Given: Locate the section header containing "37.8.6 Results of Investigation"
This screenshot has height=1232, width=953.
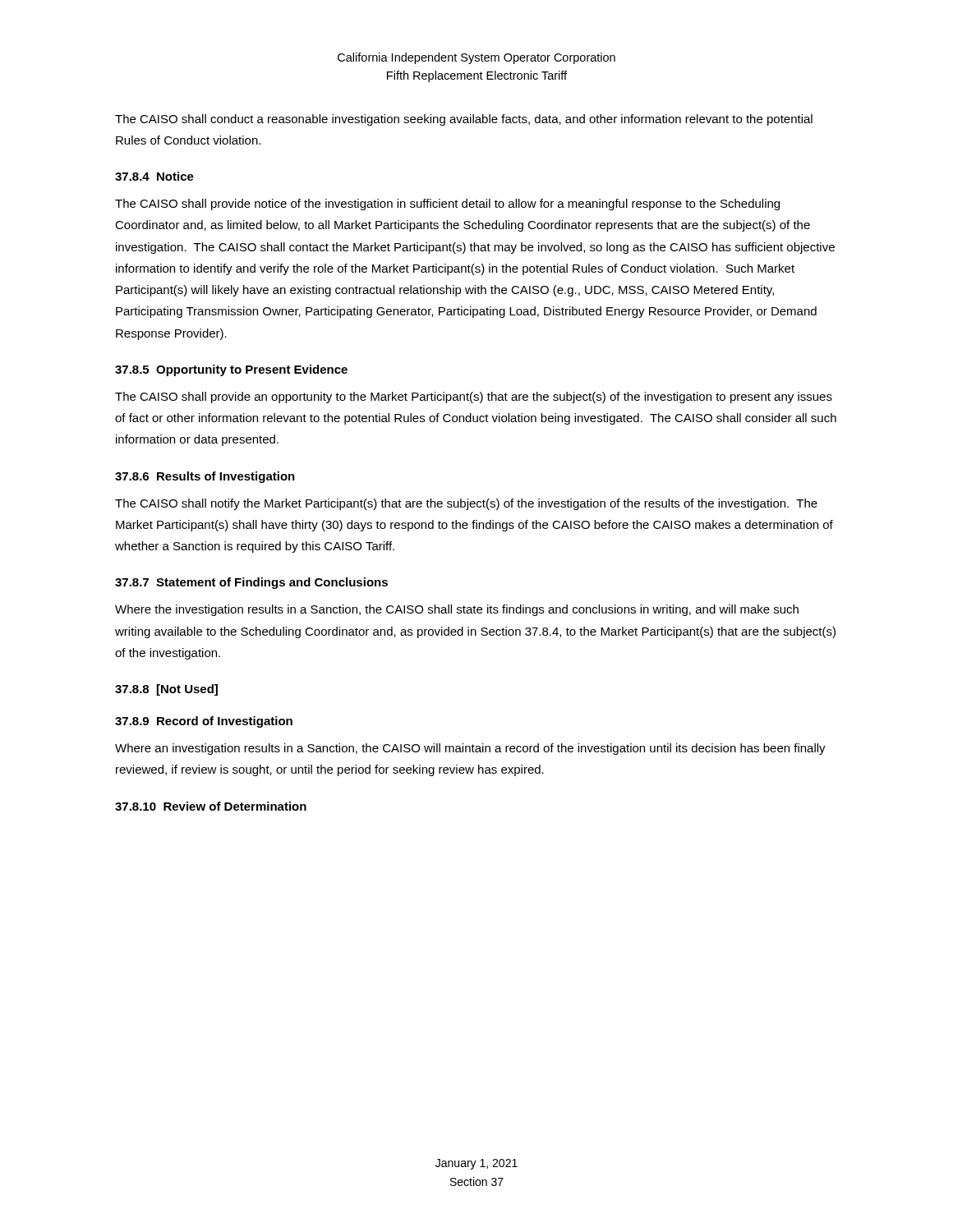Looking at the screenshot, I should (x=205, y=476).
